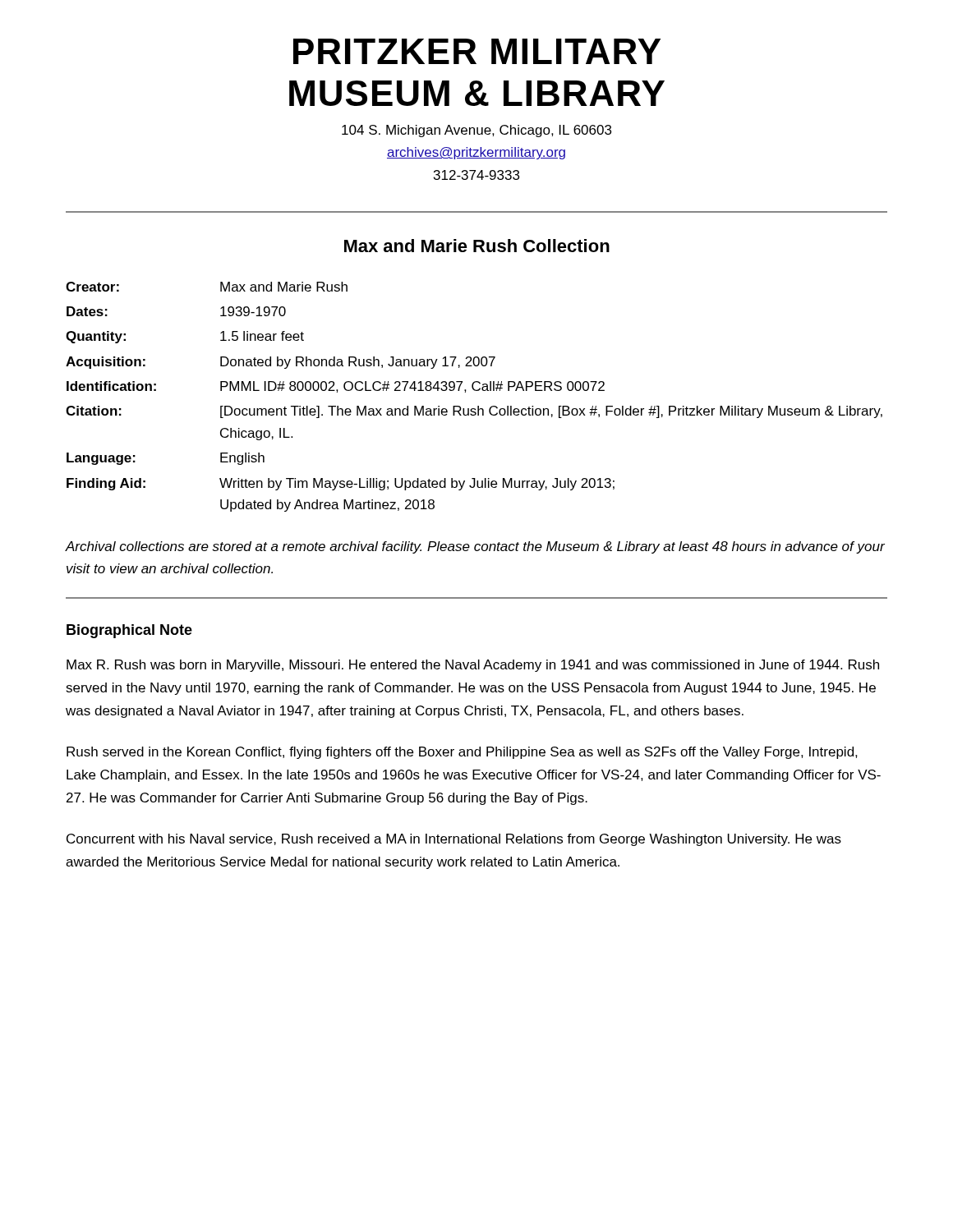This screenshot has height=1232, width=953.
Task: Select the title with the text "PRITZKER MILITARYMUSEUM & LIBRARY 104 S. Michigan"
Action: [x=476, y=109]
